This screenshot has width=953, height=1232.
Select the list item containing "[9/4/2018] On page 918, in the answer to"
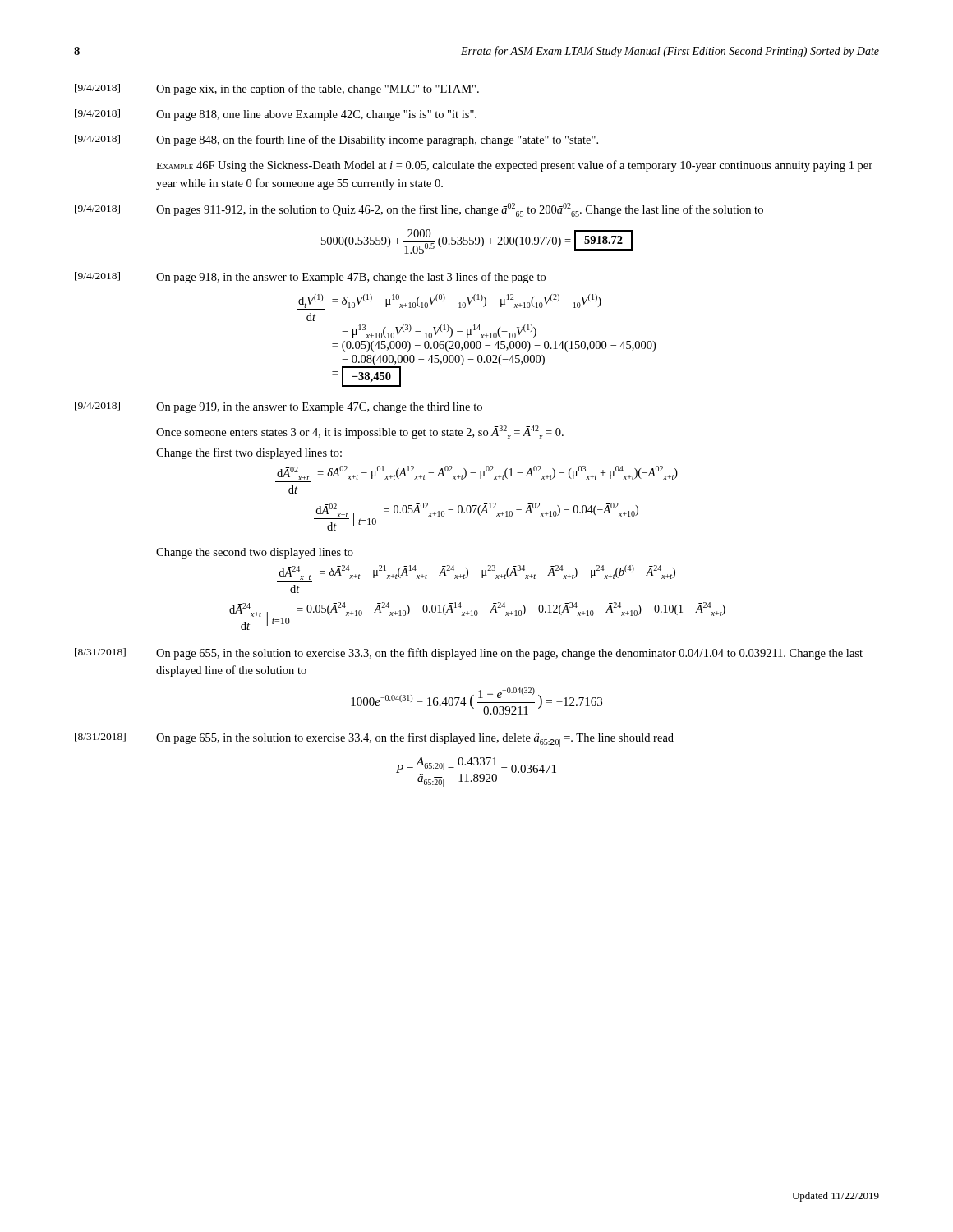coord(476,277)
